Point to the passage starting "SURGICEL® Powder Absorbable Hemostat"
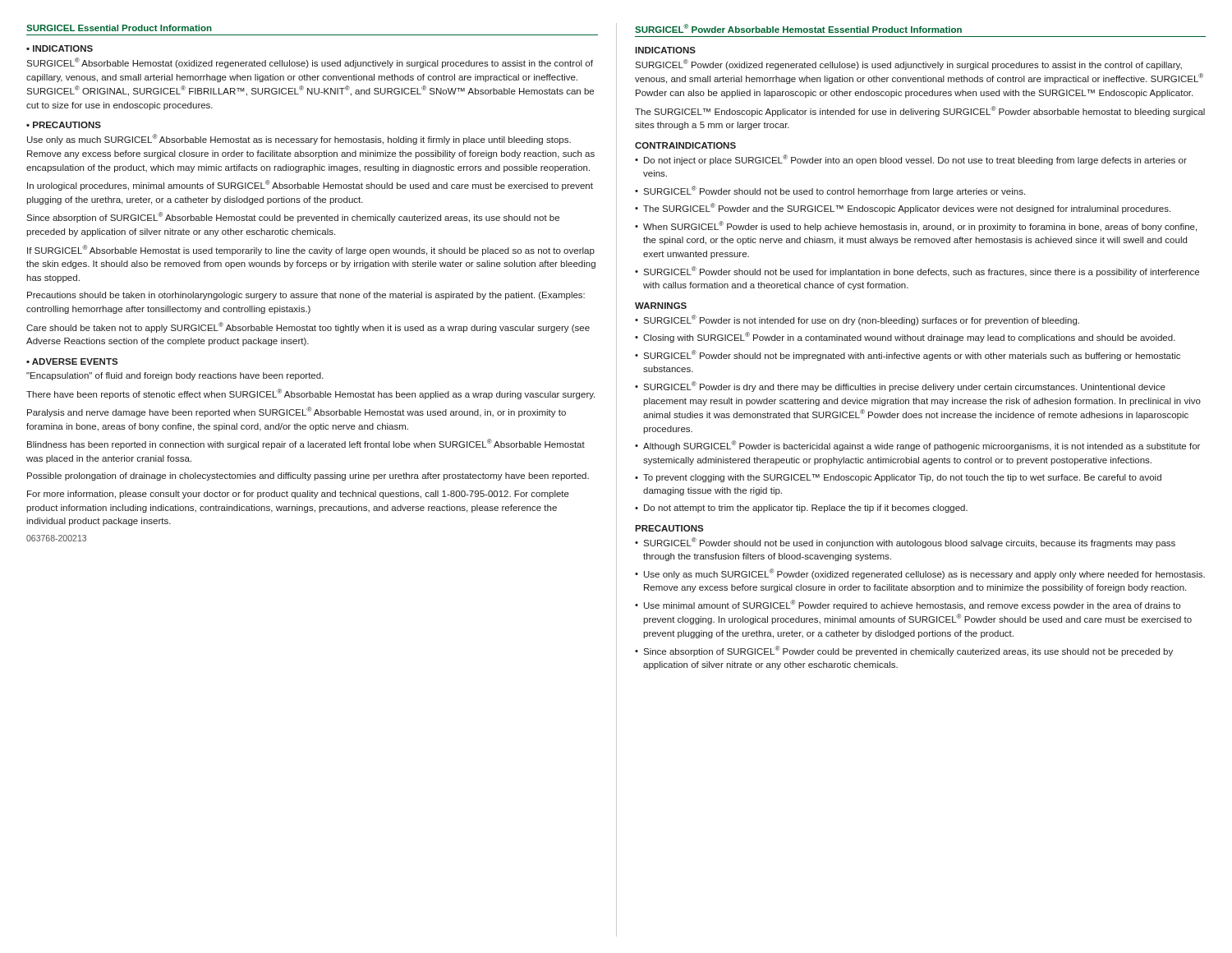This screenshot has width=1232, height=953. tap(799, 29)
